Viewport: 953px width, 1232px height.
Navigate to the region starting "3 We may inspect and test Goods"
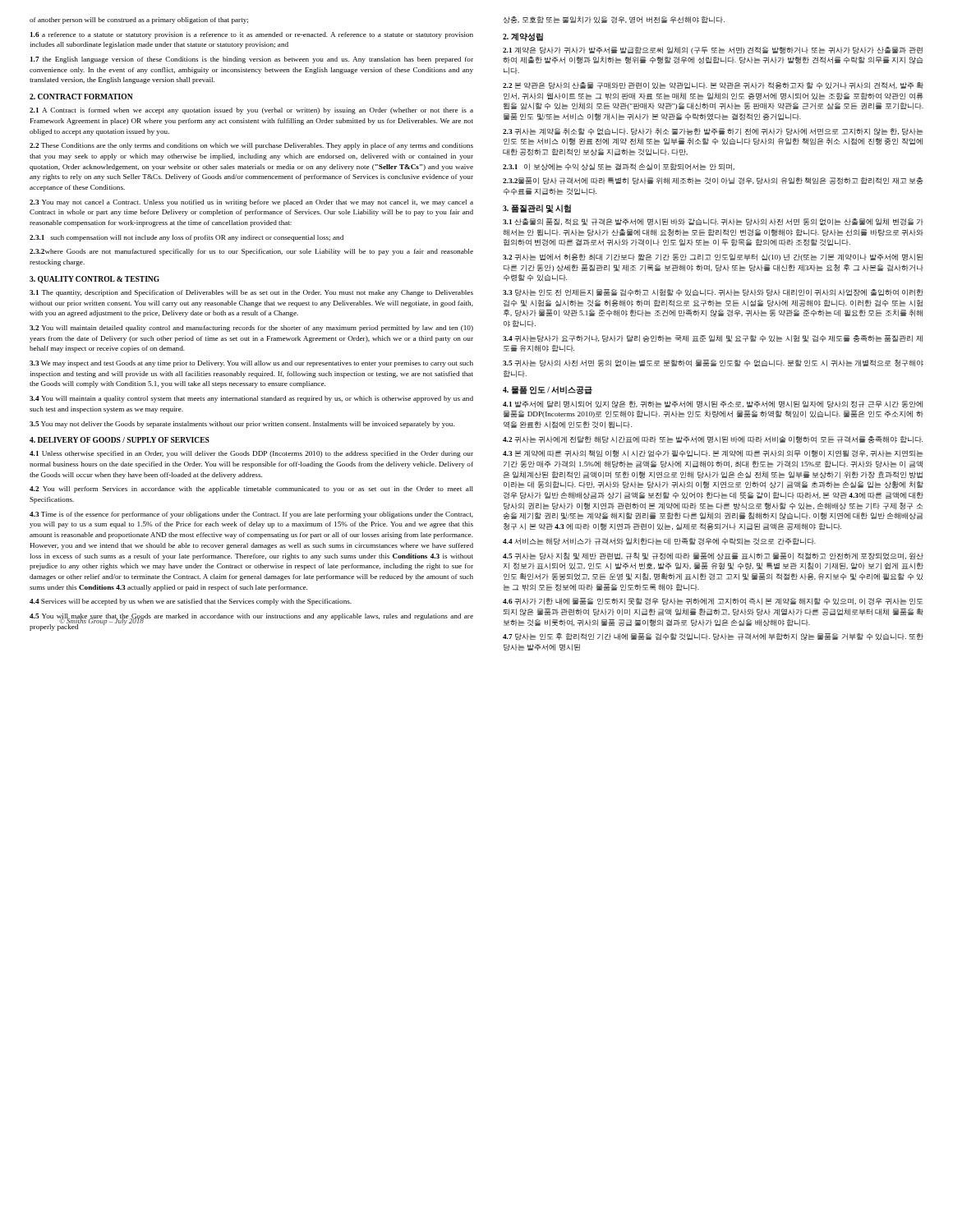click(251, 374)
